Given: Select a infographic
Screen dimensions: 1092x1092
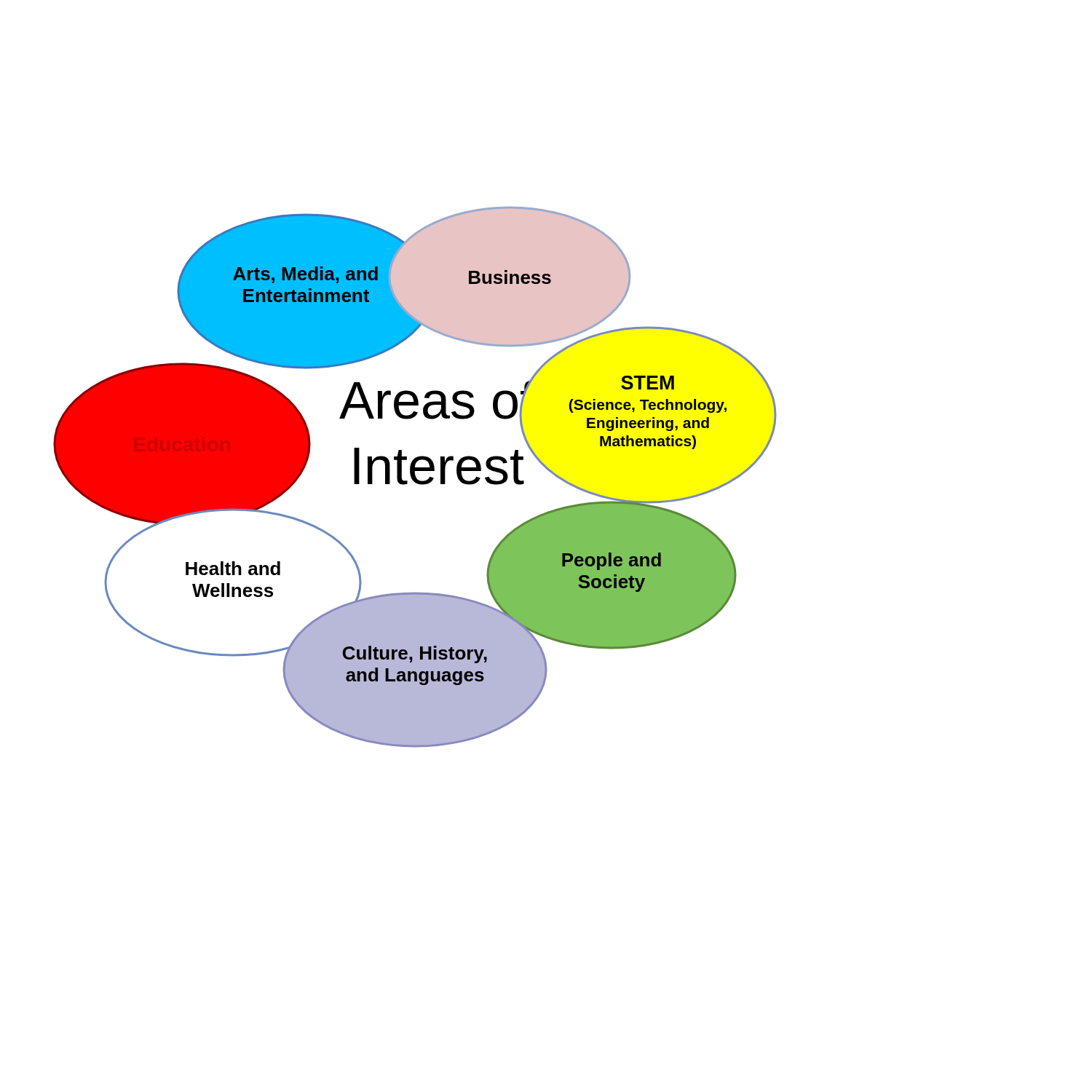Looking at the screenshot, I should [x=546, y=546].
